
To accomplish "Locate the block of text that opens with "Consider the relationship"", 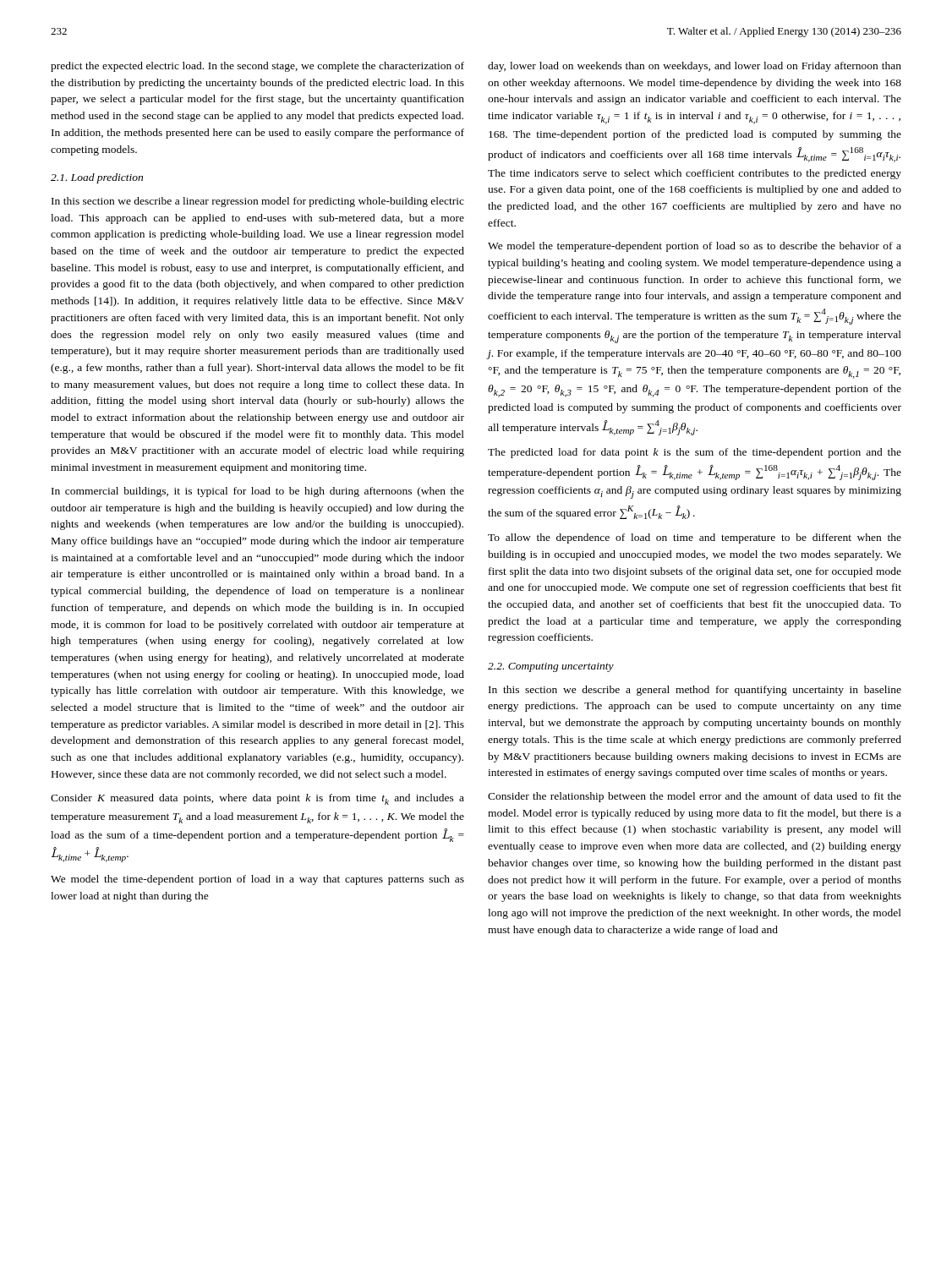I will tap(695, 863).
